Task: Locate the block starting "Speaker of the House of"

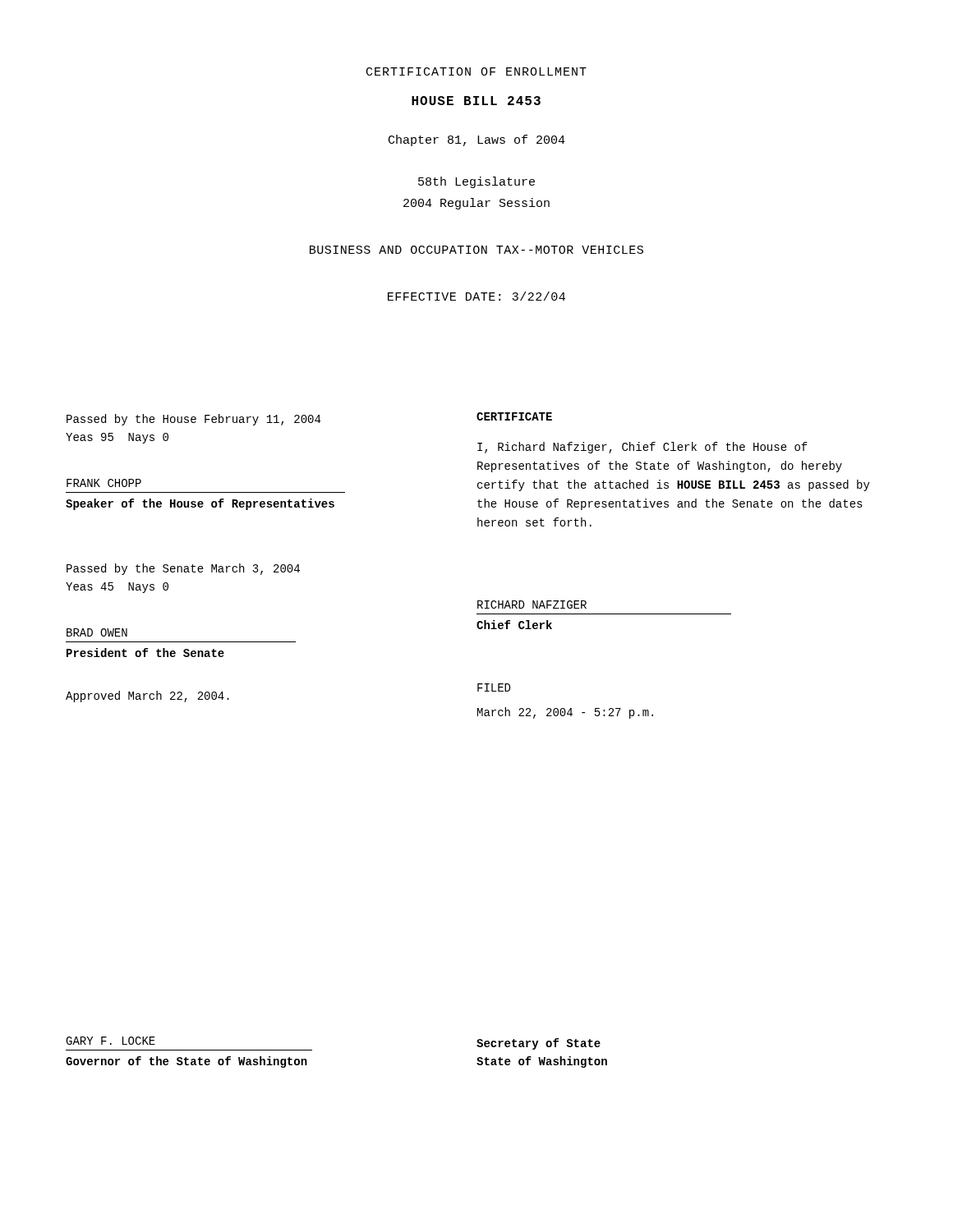Action: tap(200, 504)
